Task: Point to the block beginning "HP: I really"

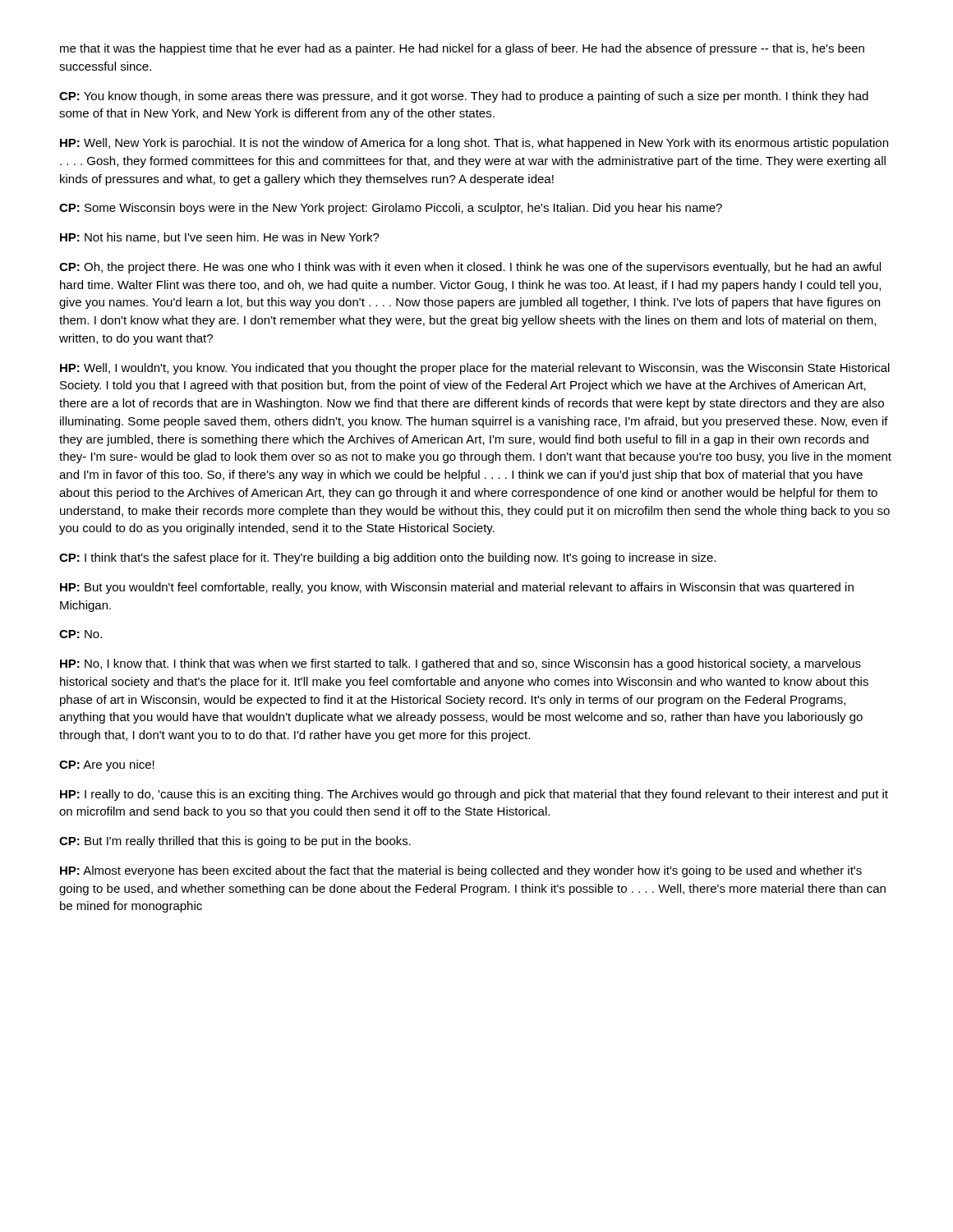Action: (474, 802)
